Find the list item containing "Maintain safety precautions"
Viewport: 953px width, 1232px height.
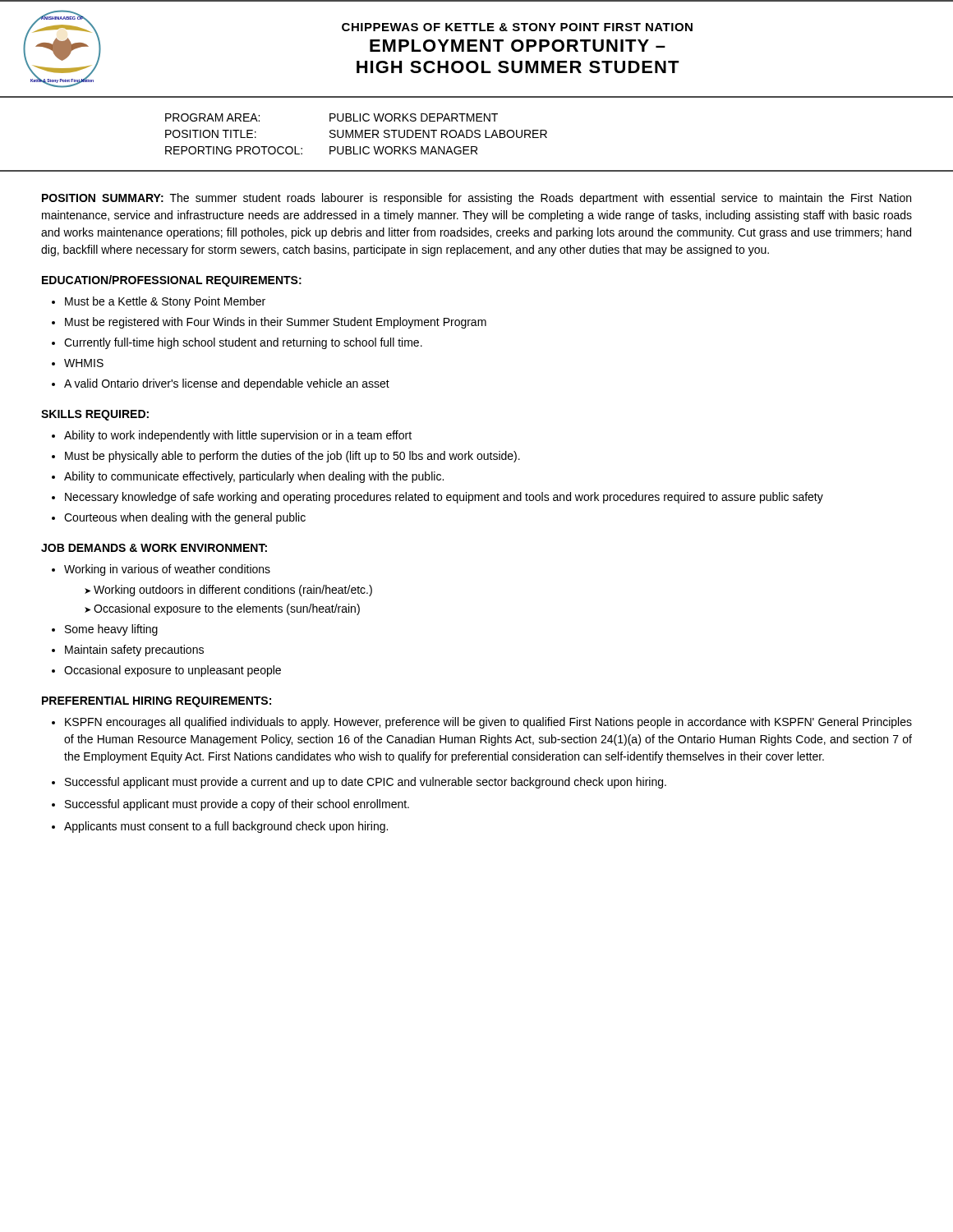134,650
